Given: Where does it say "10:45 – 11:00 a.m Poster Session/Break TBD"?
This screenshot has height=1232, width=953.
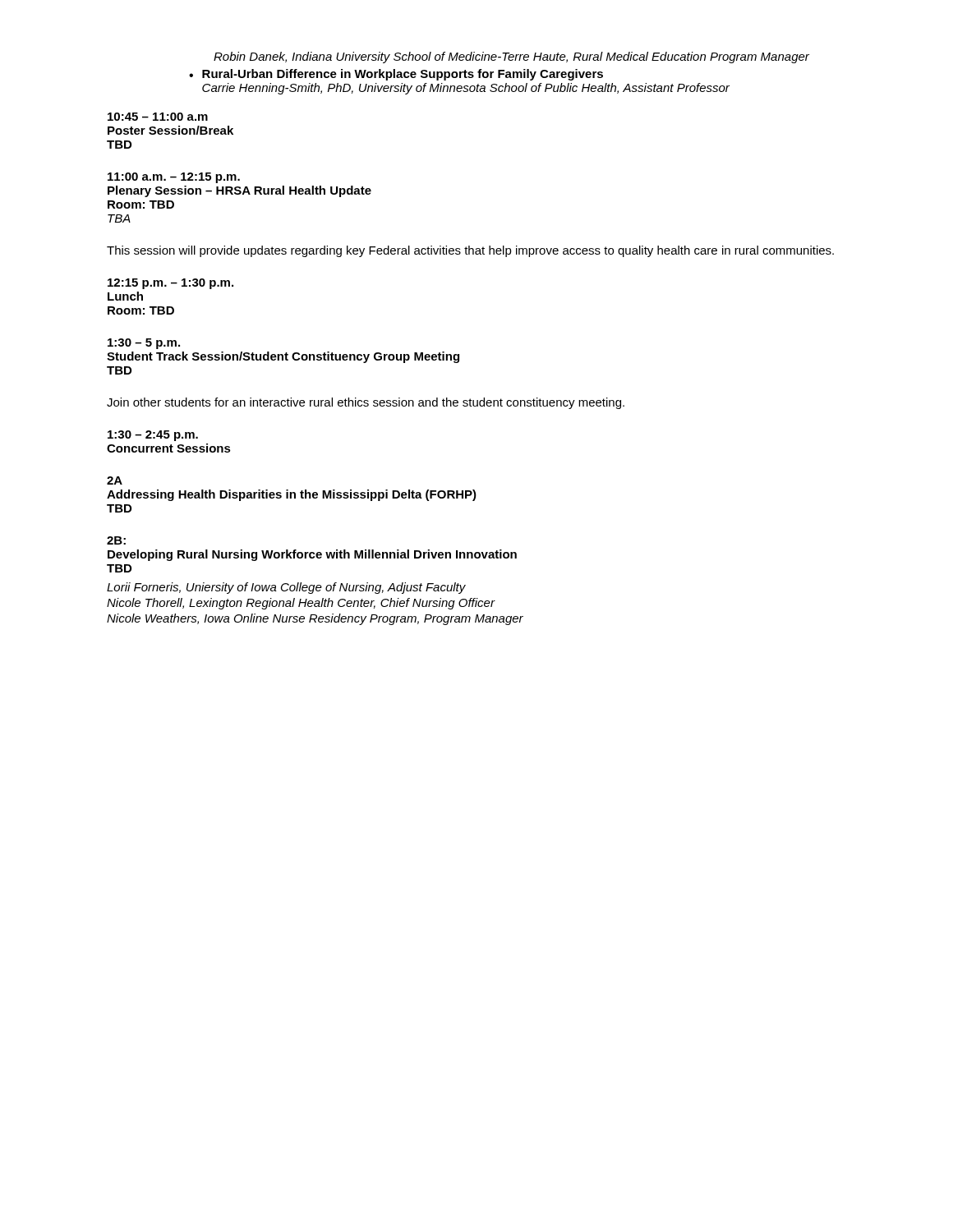Looking at the screenshot, I should pos(158,117).
